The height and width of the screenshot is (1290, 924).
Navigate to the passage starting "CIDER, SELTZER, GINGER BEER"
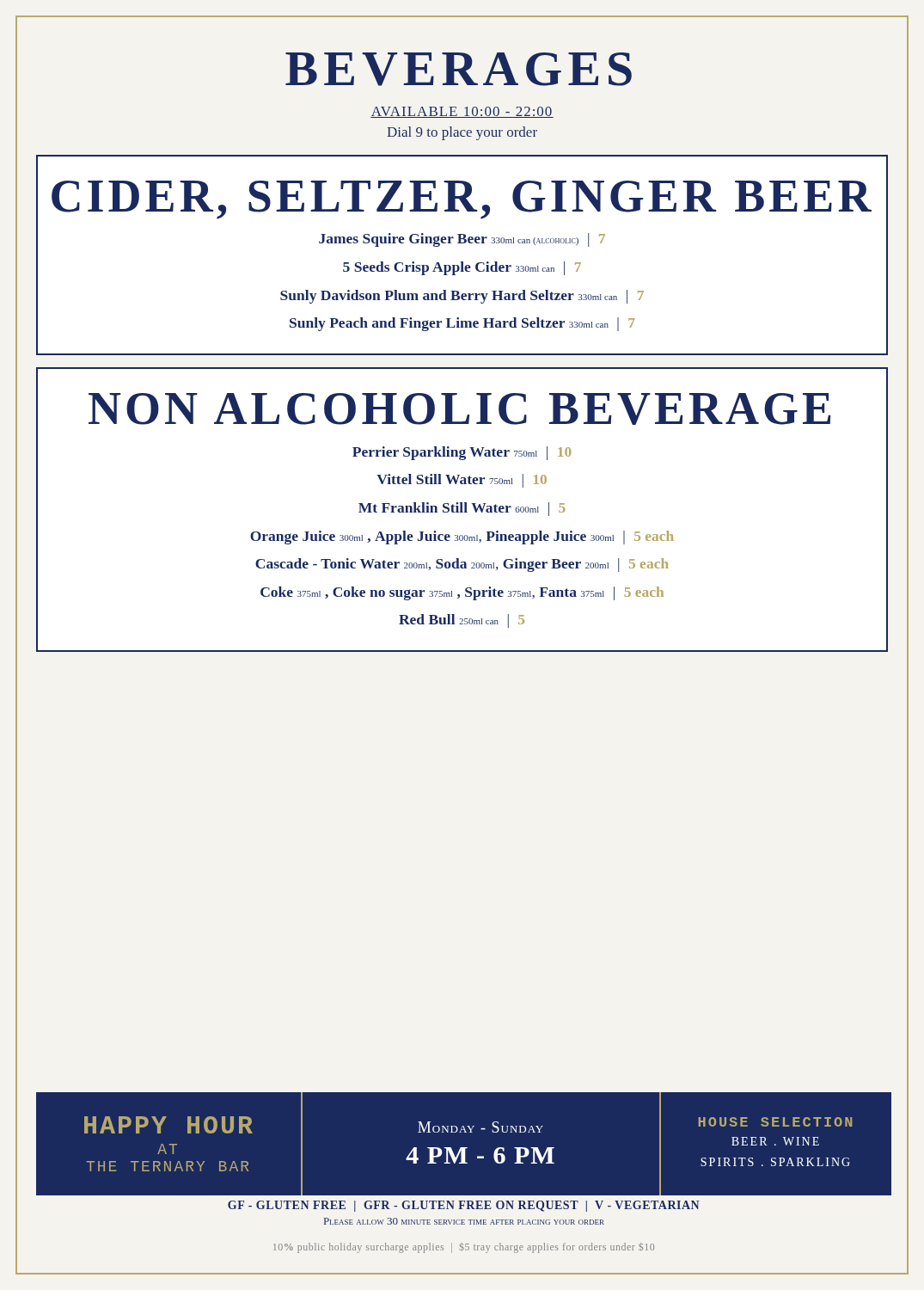point(462,196)
